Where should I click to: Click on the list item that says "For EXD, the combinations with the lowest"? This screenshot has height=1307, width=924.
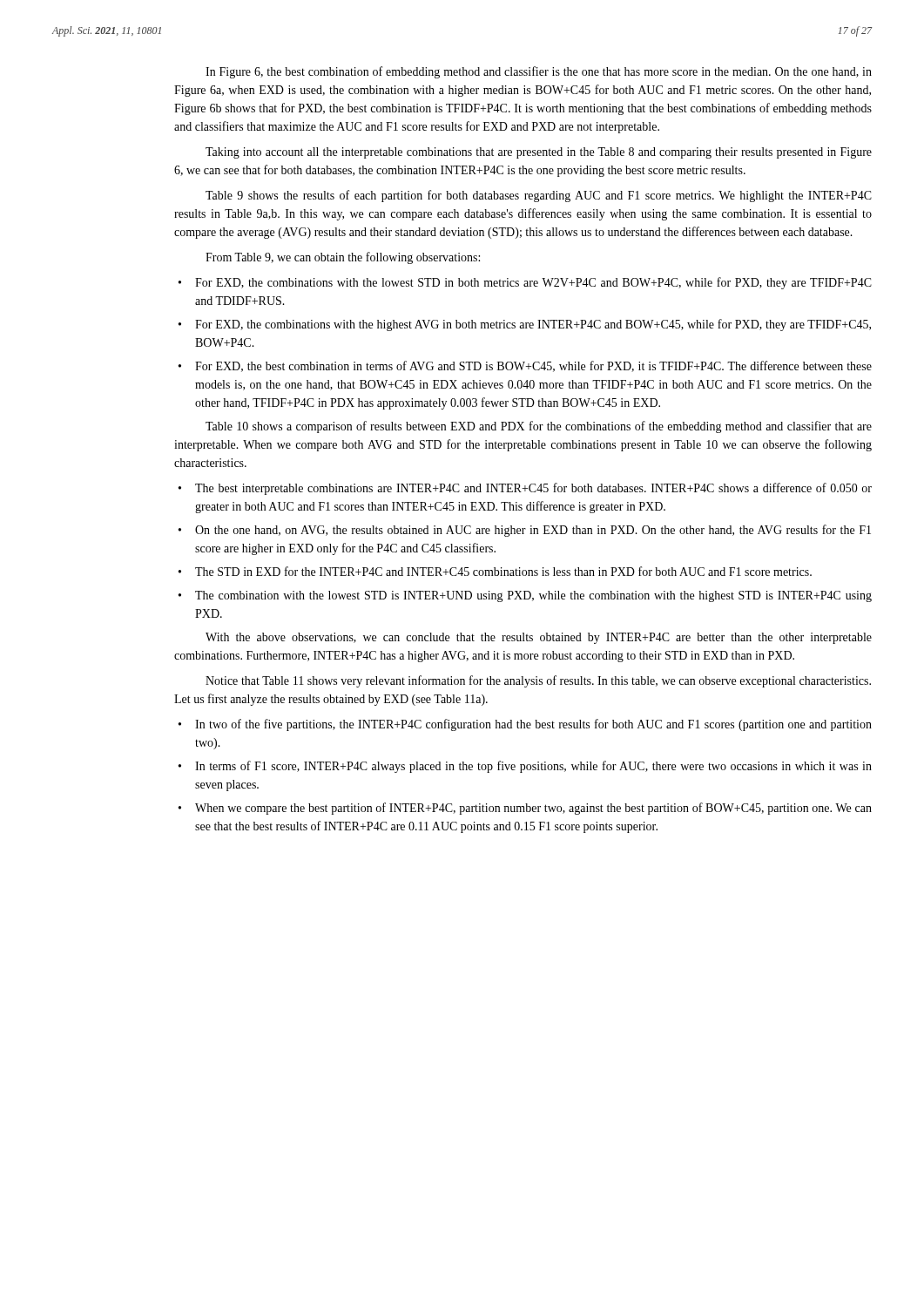(x=533, y=292)
